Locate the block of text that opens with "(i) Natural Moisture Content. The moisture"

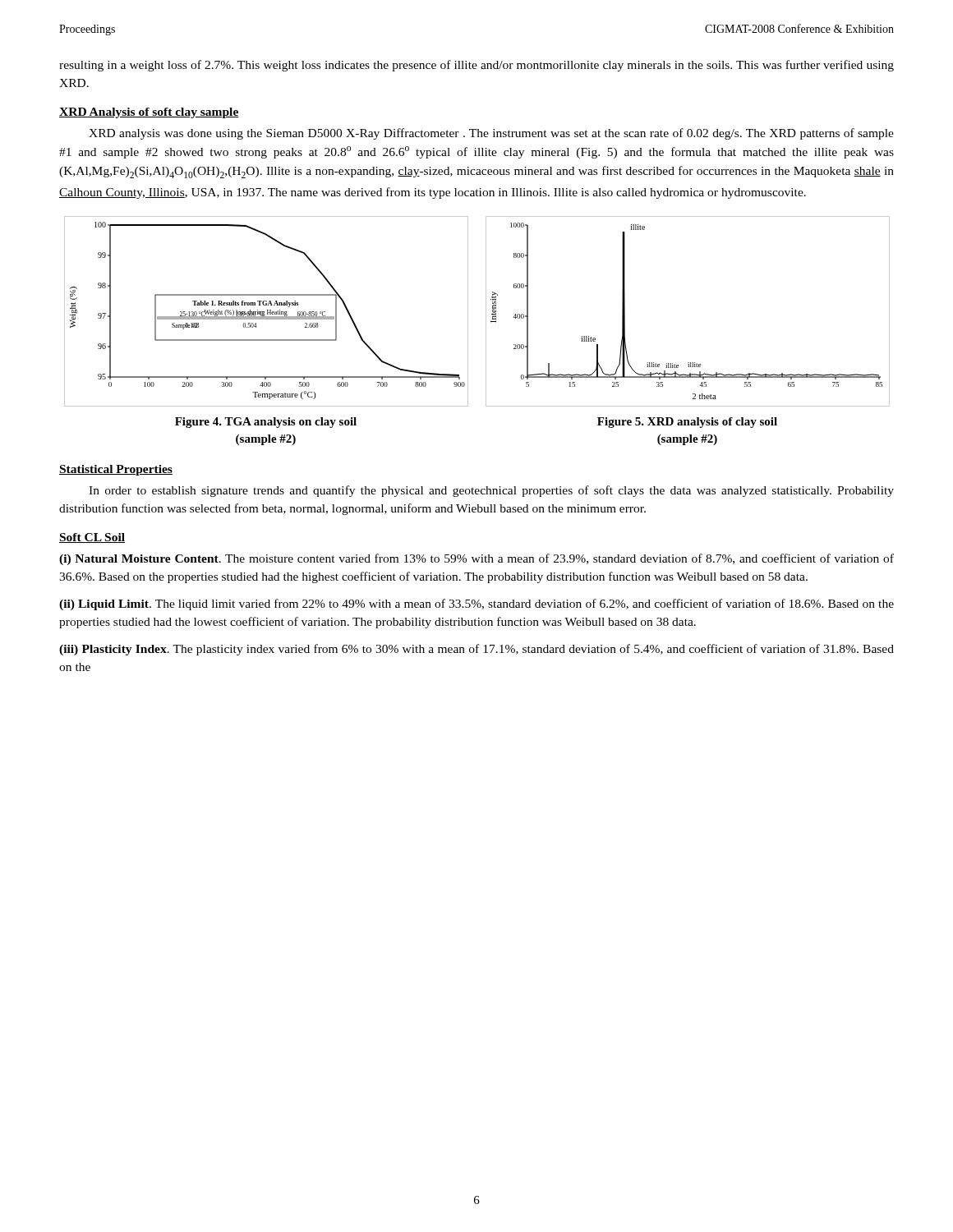click(x=476, y=568)
